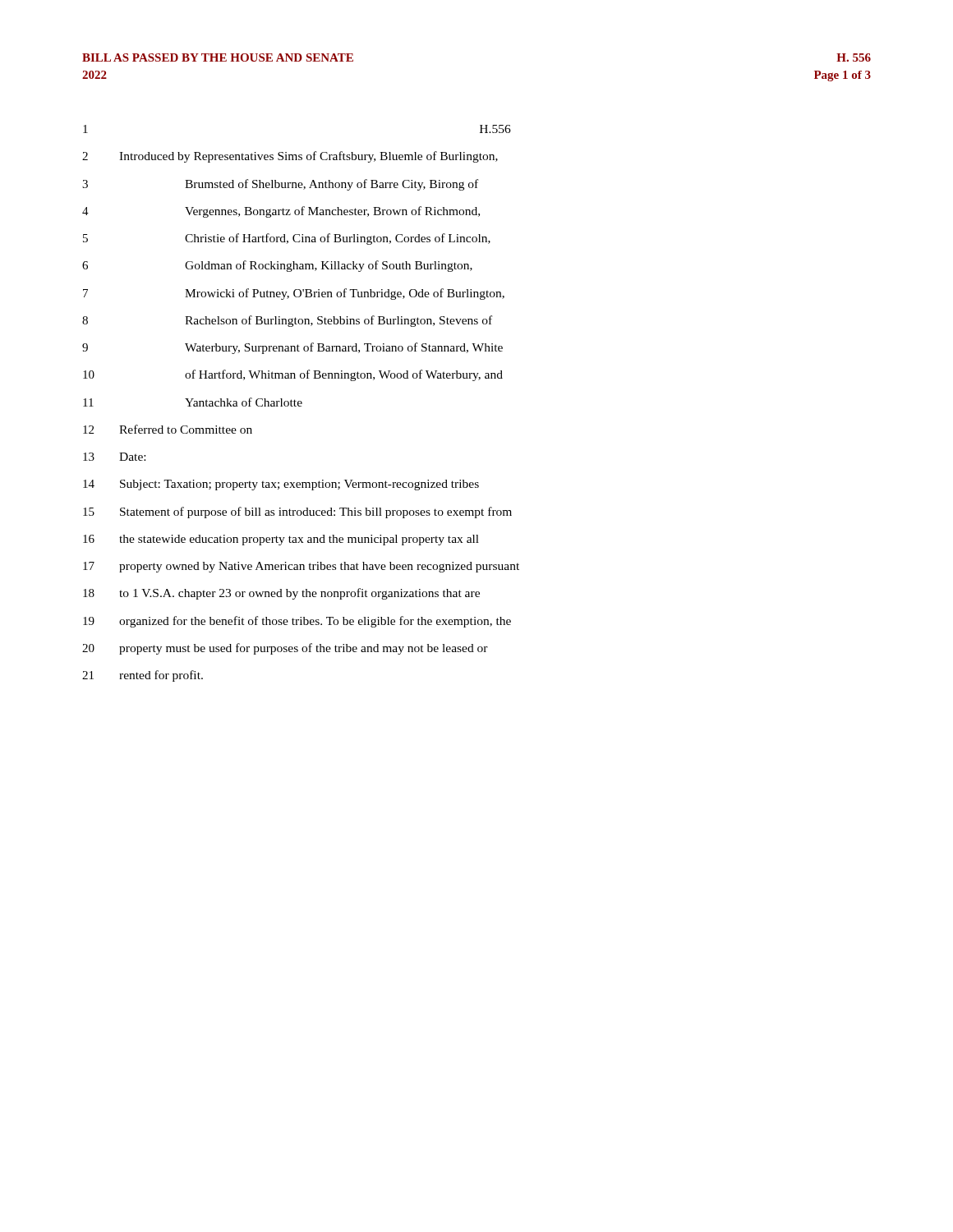Click on the text starting "9 Waterbury, Surprenant of Barnard, Troiano of Stannard,"
The height and width of the screenshot is (1232, 953).
click(x=476, y=347)
